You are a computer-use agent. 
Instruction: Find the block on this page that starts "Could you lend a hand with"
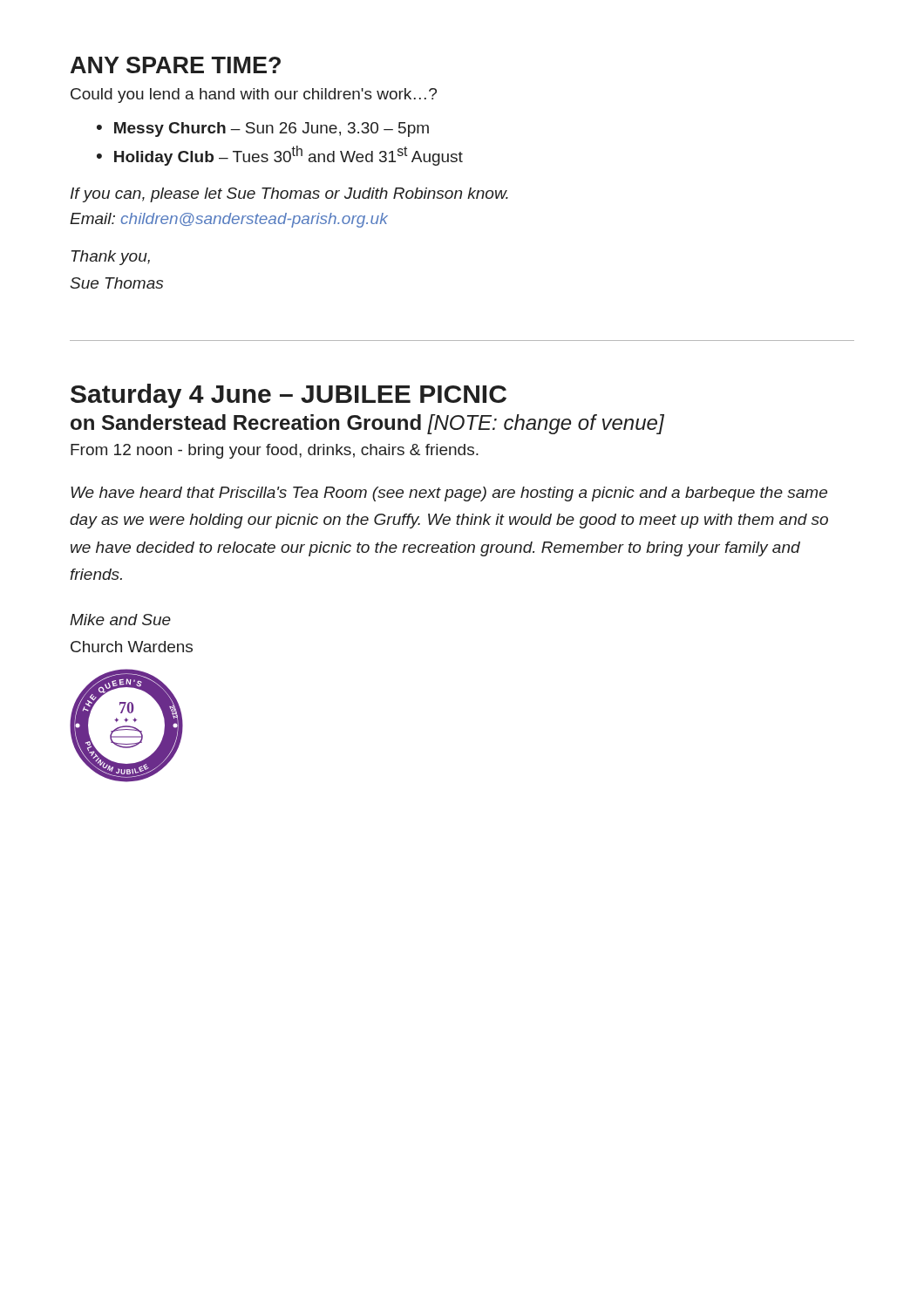click(254, 94)
